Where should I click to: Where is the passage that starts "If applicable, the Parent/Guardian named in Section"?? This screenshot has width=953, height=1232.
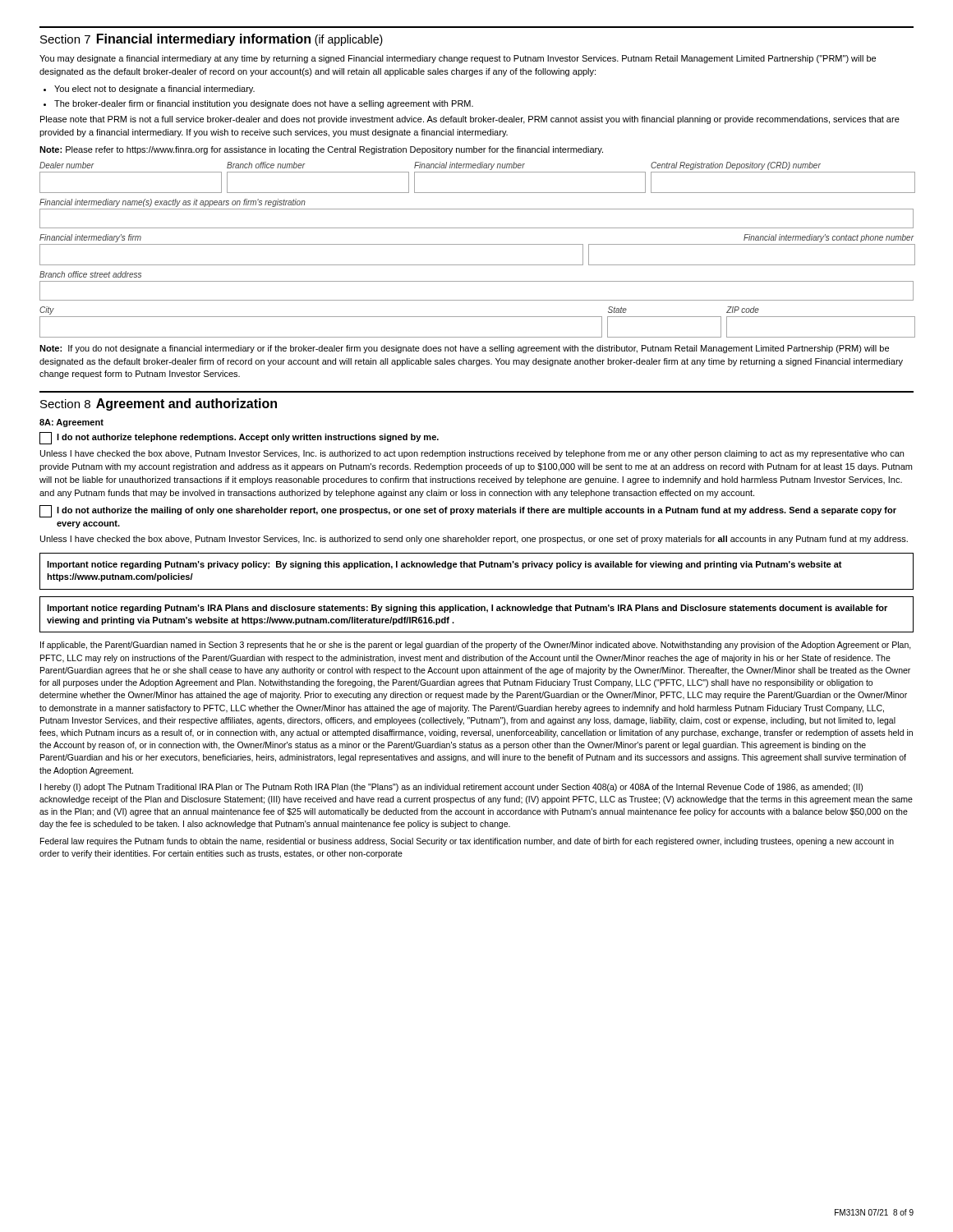click(x=476, y=708)
